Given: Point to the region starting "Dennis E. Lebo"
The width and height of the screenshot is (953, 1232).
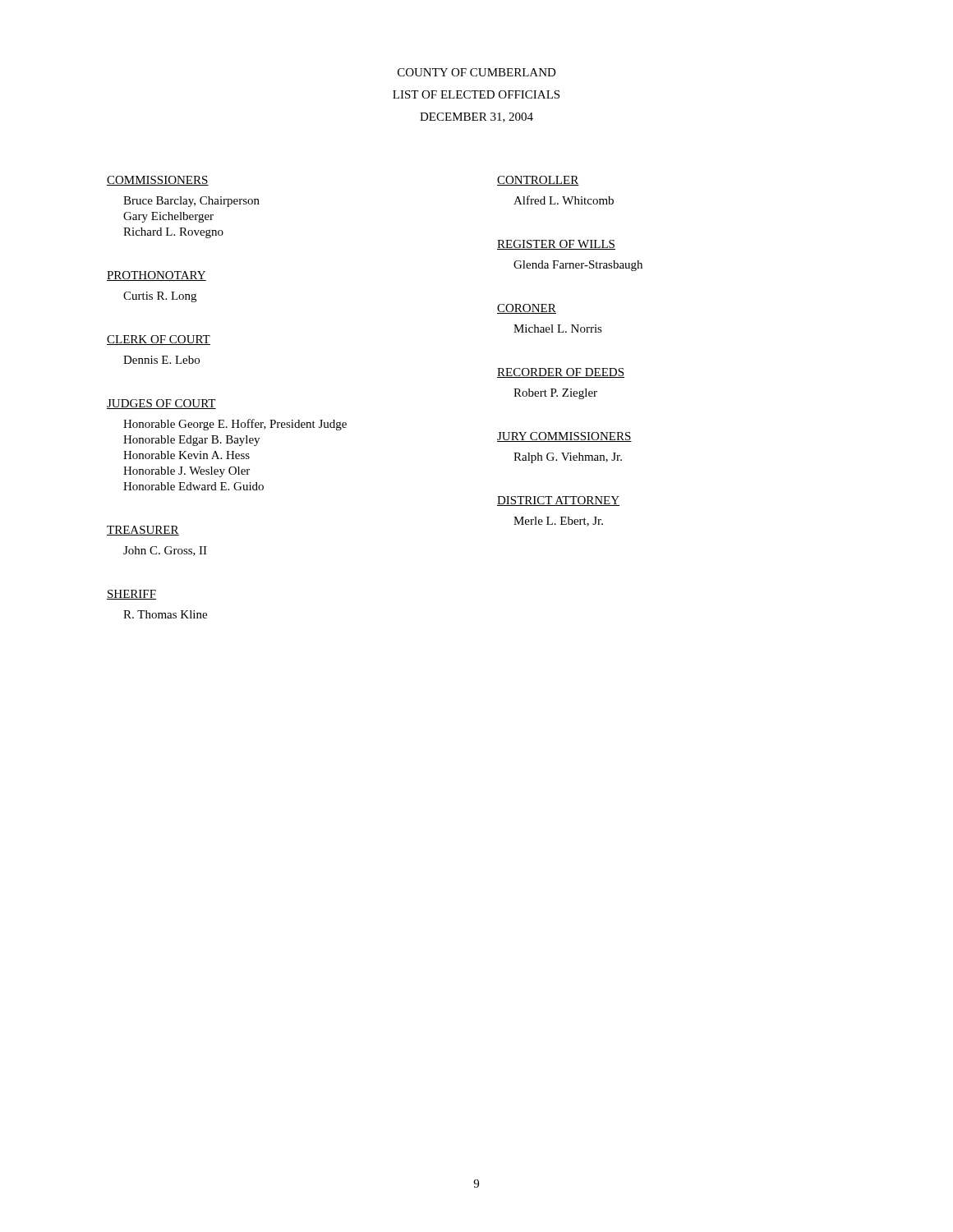Looking at the screenshot, I should (x=161, y=360).
